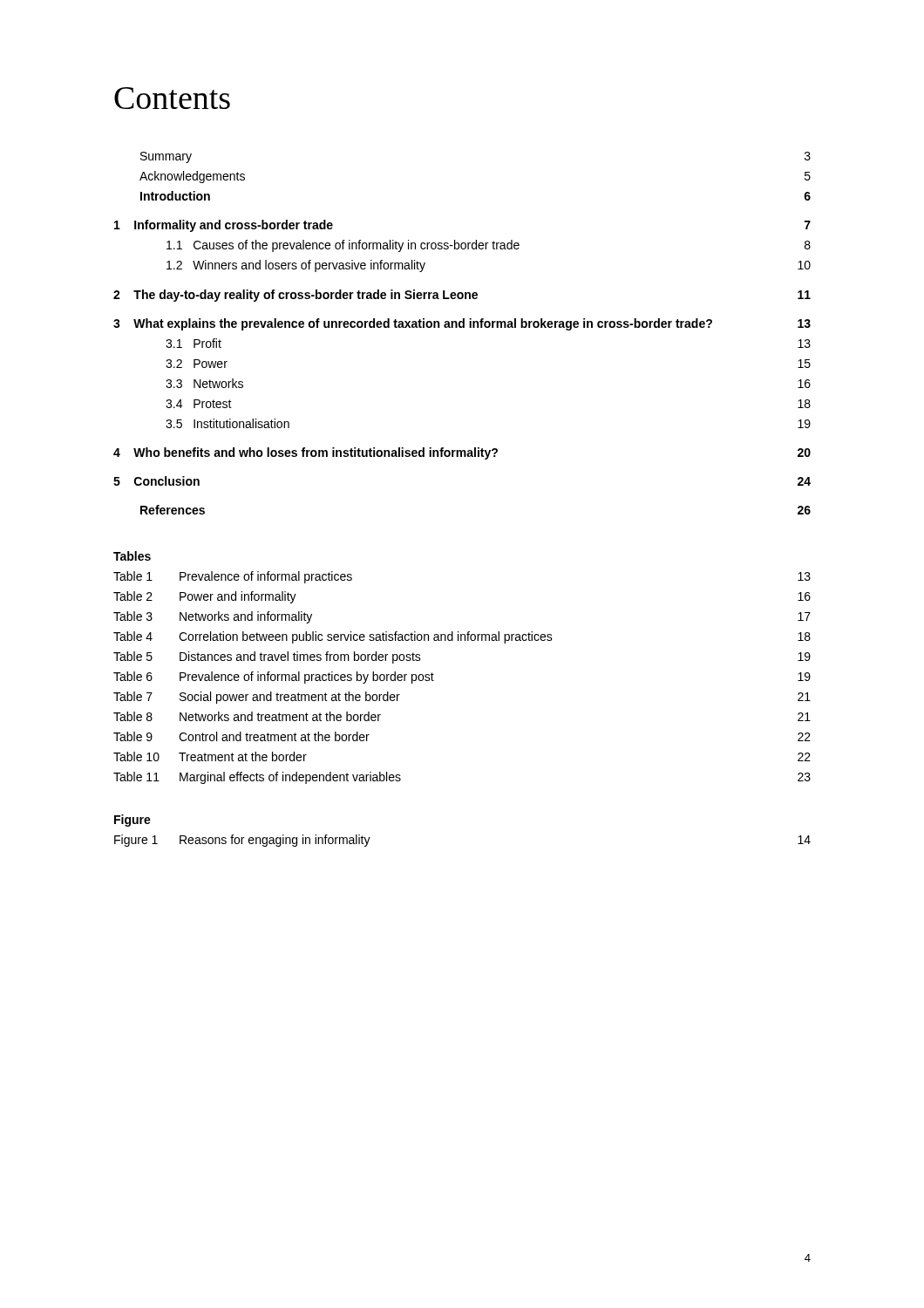Image resolution: width=924 pixels, height=1308 pixels.
Task: Navigate to the text starting "2 The day-to-day reality of cross-border trade in"
Action: [462, 295]
